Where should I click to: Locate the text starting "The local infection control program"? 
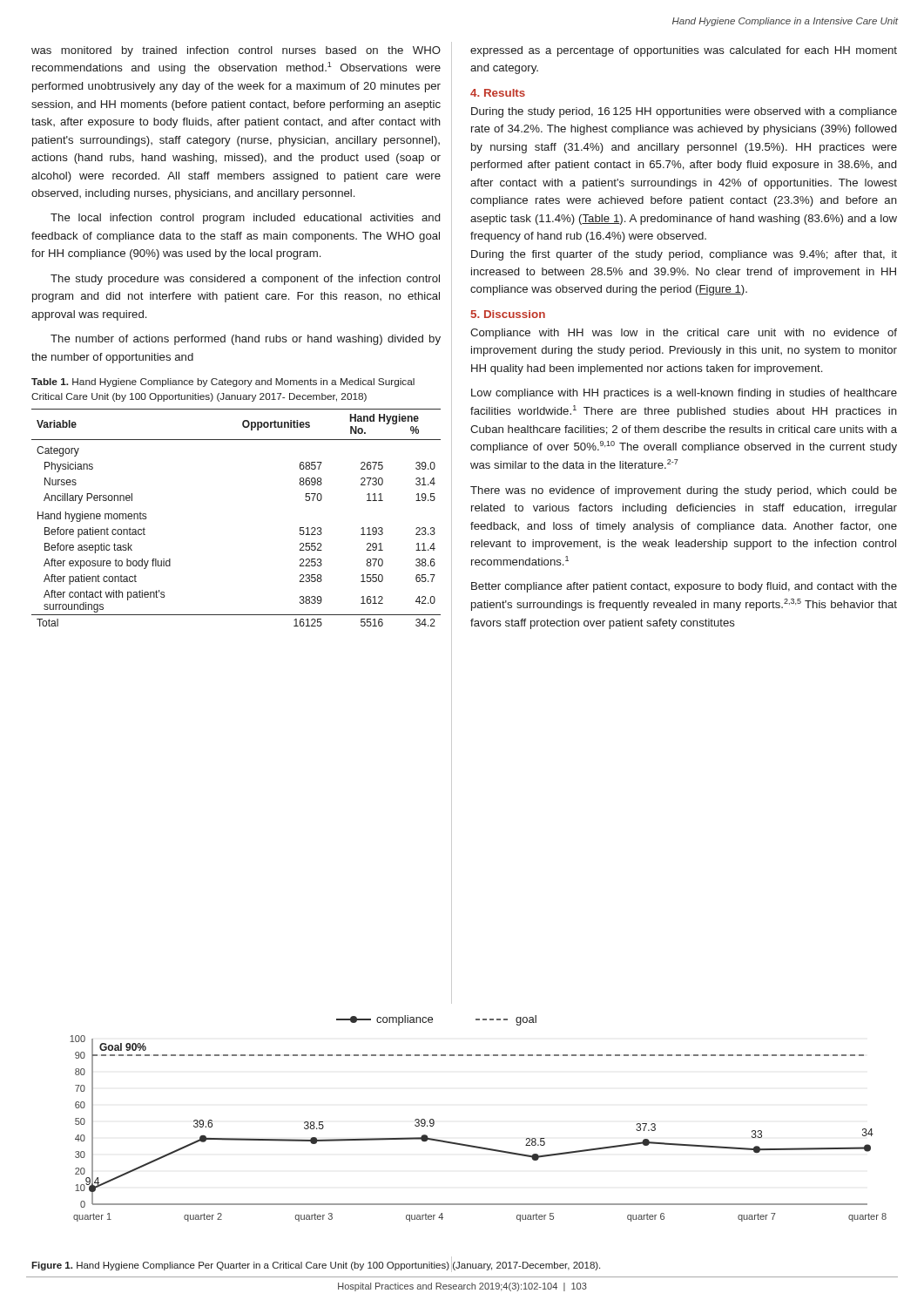236,236
